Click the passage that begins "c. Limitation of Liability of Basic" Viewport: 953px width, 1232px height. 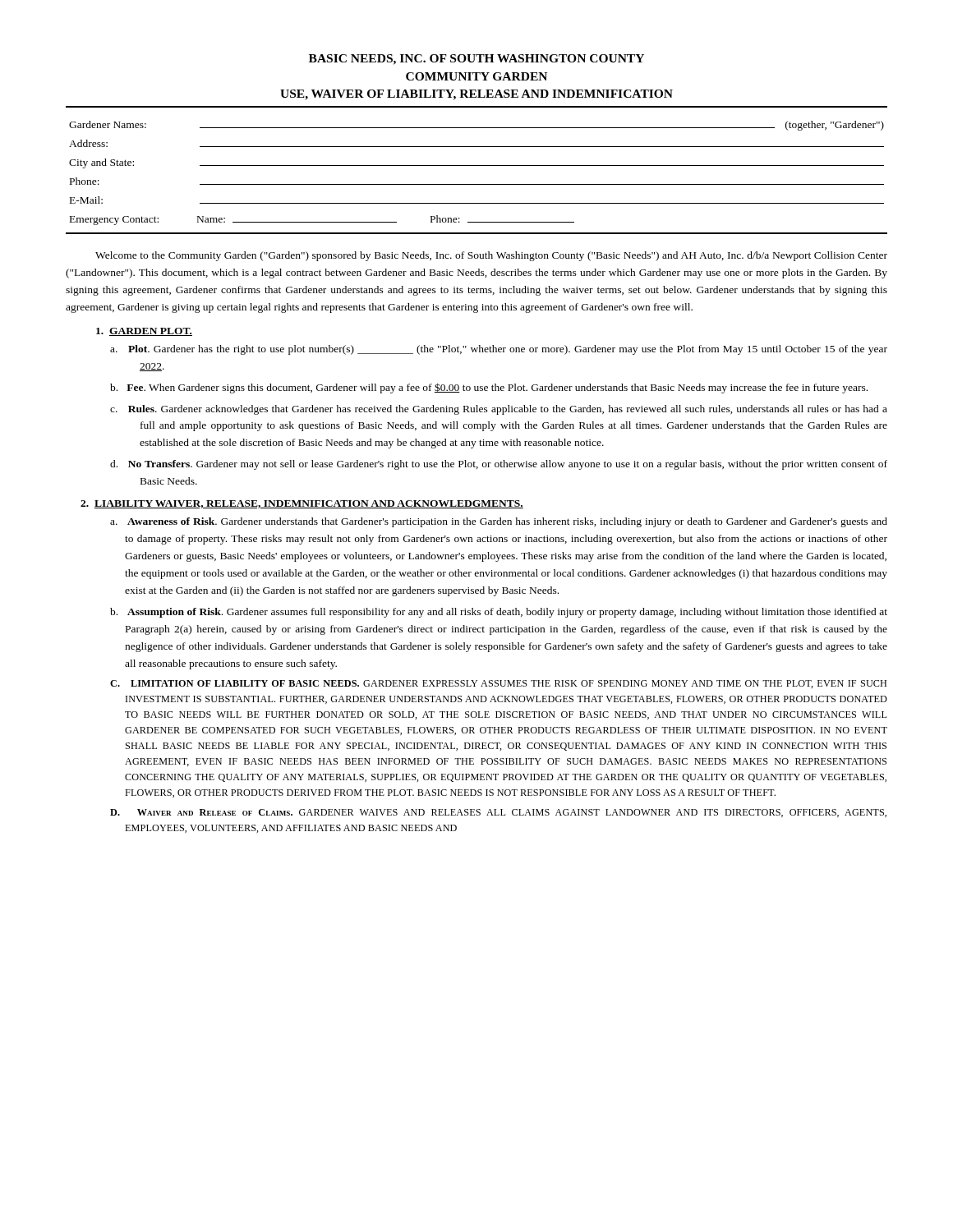click(506, 738)
